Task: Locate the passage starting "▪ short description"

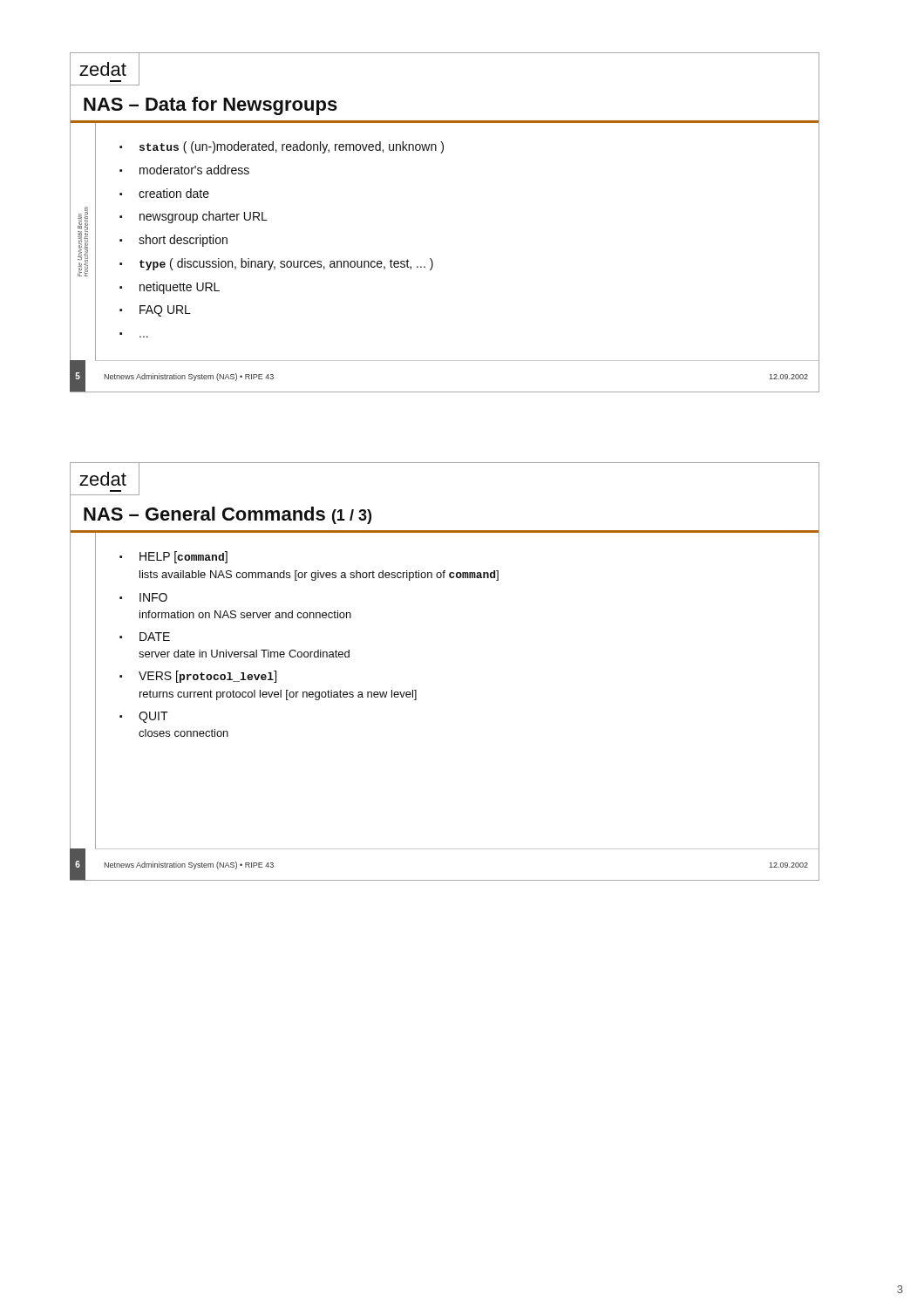Action: point(173,241)
